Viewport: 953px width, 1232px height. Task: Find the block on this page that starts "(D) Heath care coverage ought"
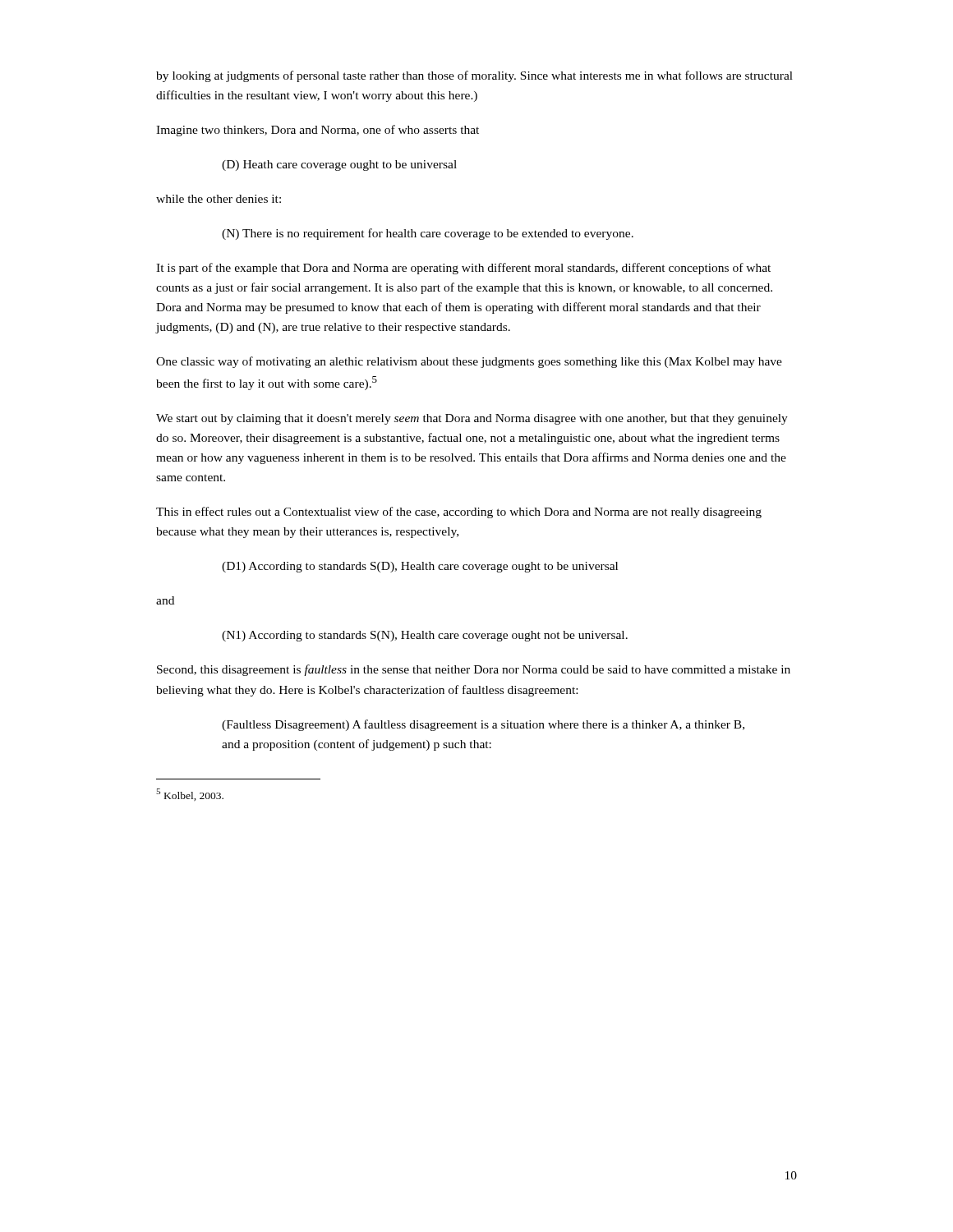pos(339,164)
